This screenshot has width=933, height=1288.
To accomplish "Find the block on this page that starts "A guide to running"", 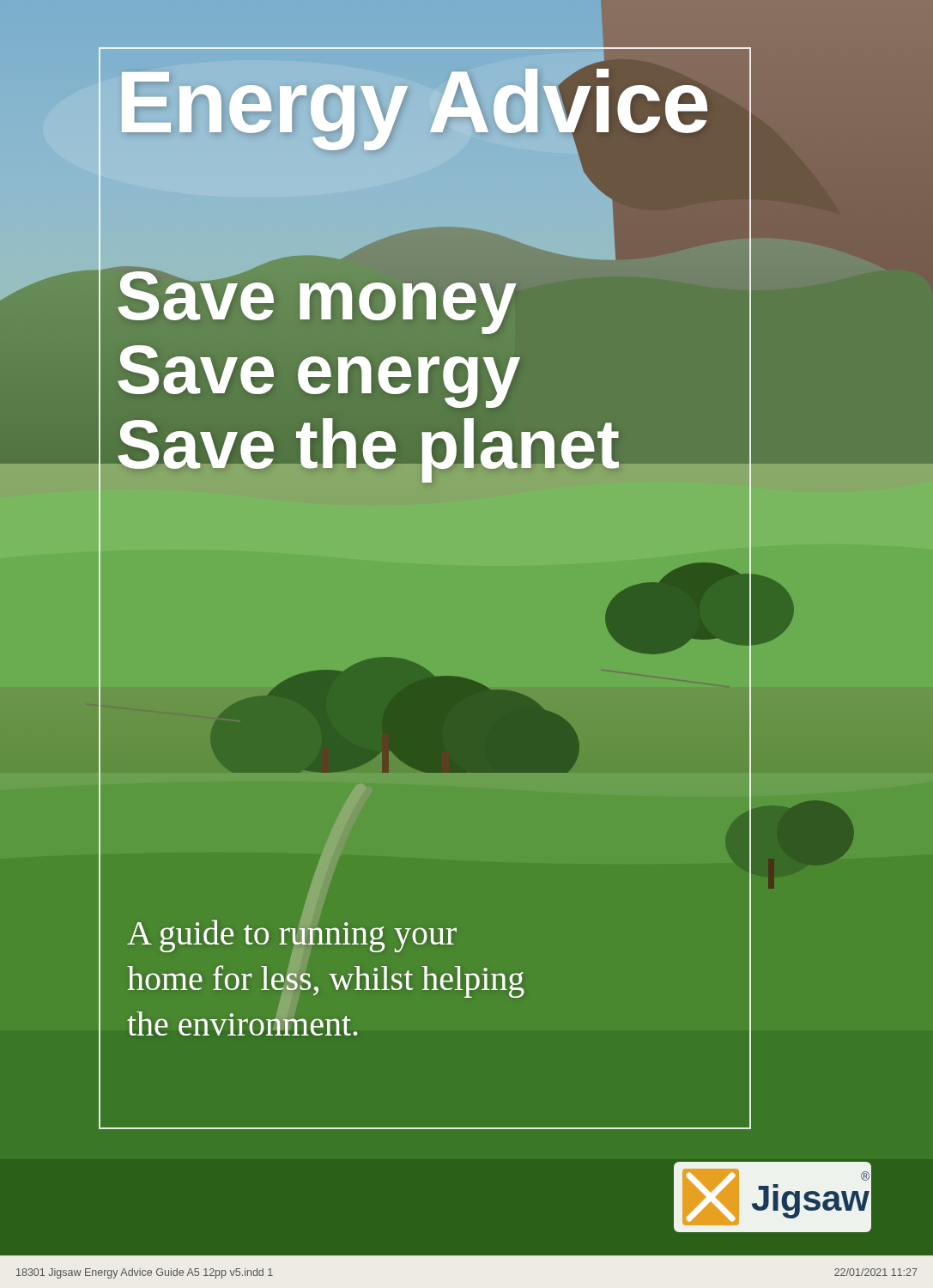I will tap(400, 979).
